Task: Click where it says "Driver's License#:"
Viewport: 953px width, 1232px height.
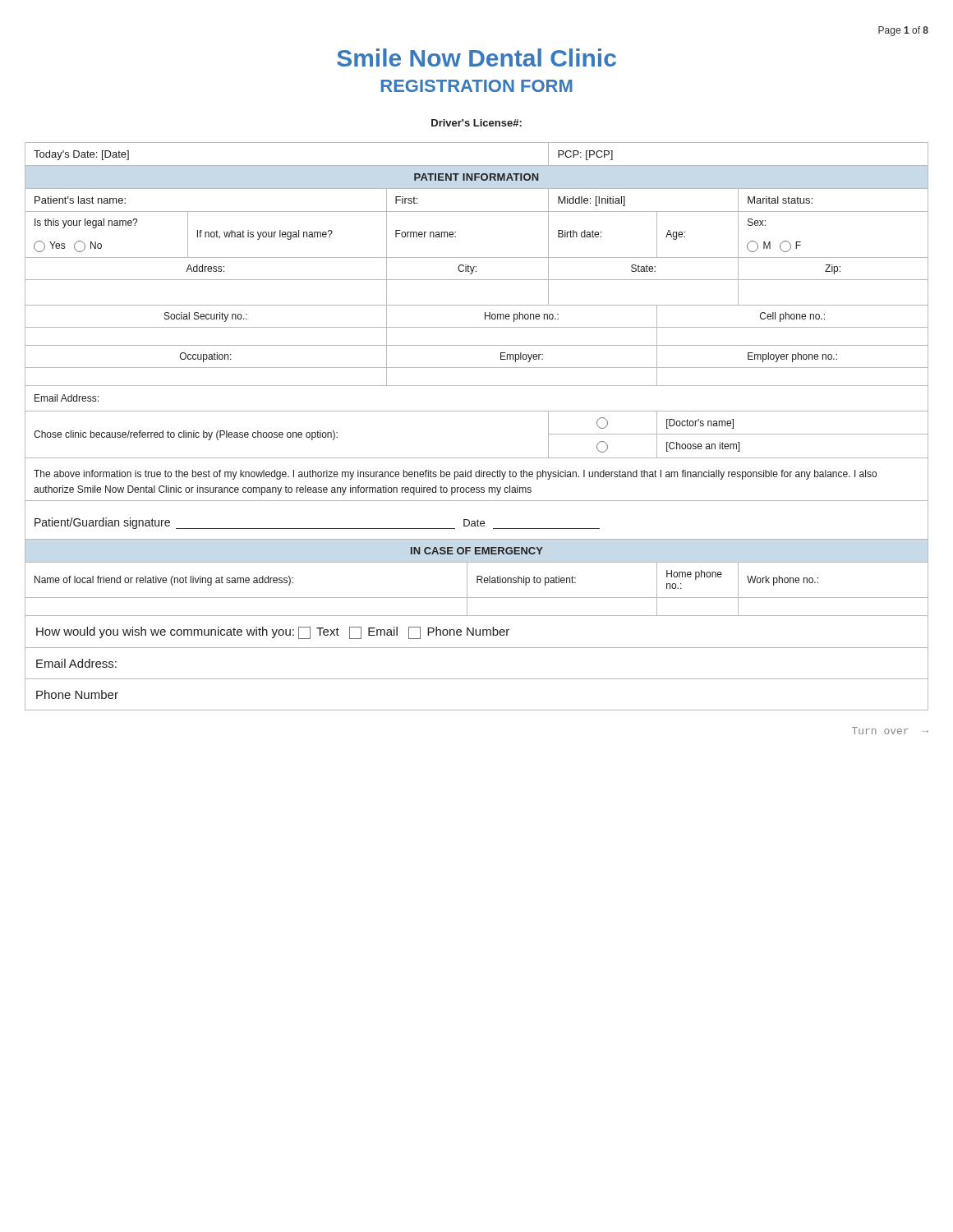Action: click(x=476, y=123)
